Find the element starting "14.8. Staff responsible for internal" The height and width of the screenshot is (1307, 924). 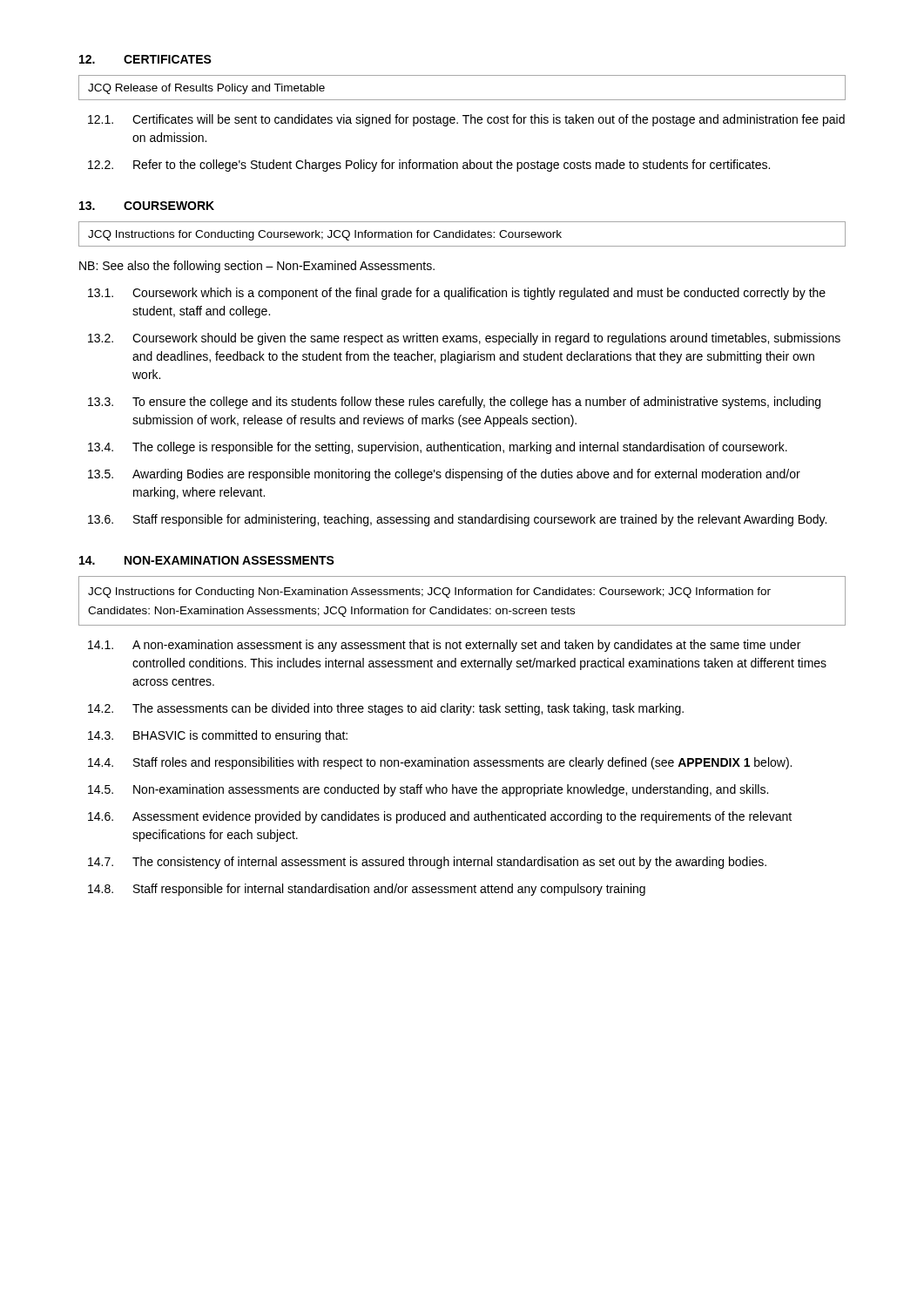462,889
